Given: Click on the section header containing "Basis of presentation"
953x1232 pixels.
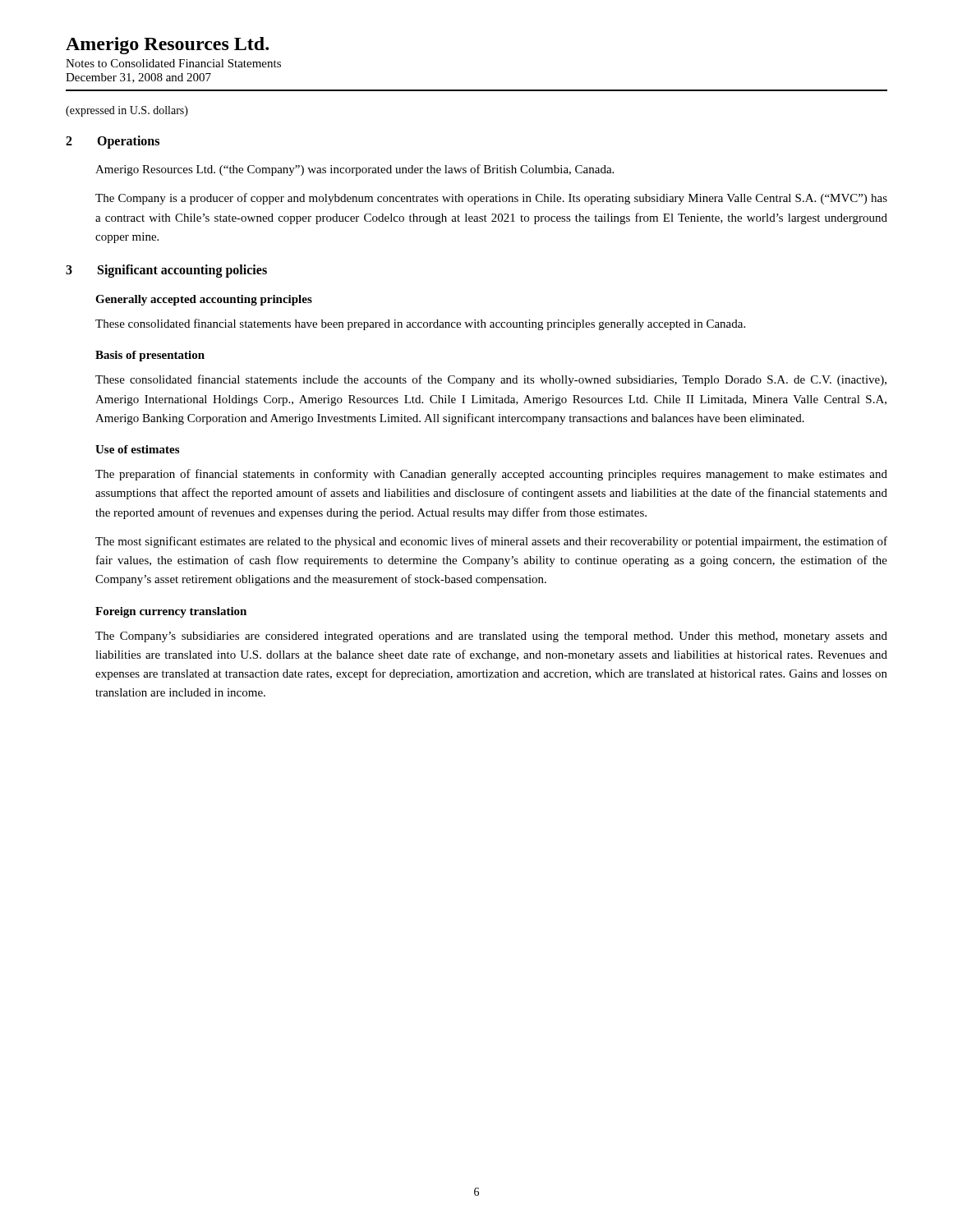Looking at the screenshot, I should (150, 355).
